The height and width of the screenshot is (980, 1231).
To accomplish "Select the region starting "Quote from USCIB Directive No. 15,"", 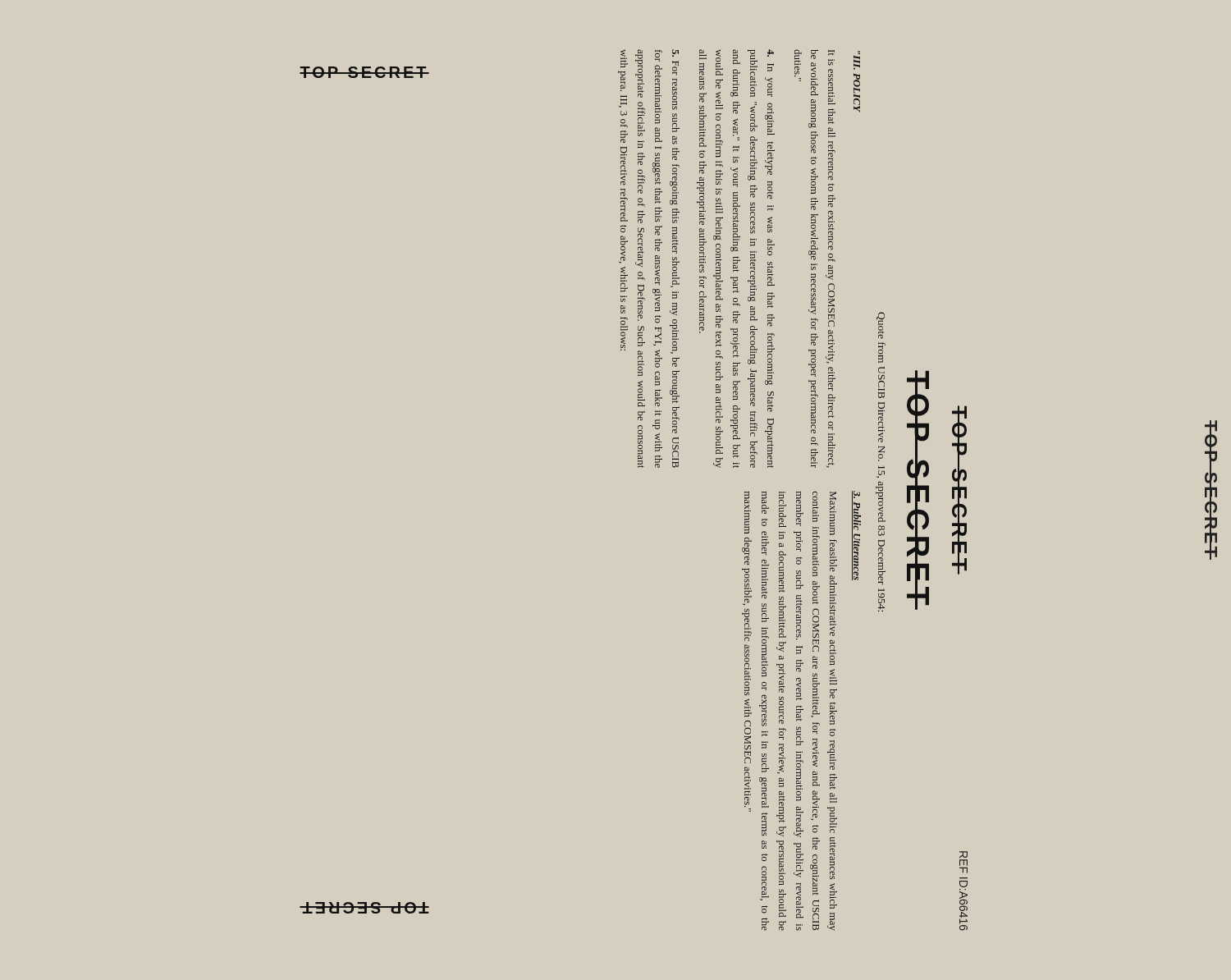I will [882, 462].
